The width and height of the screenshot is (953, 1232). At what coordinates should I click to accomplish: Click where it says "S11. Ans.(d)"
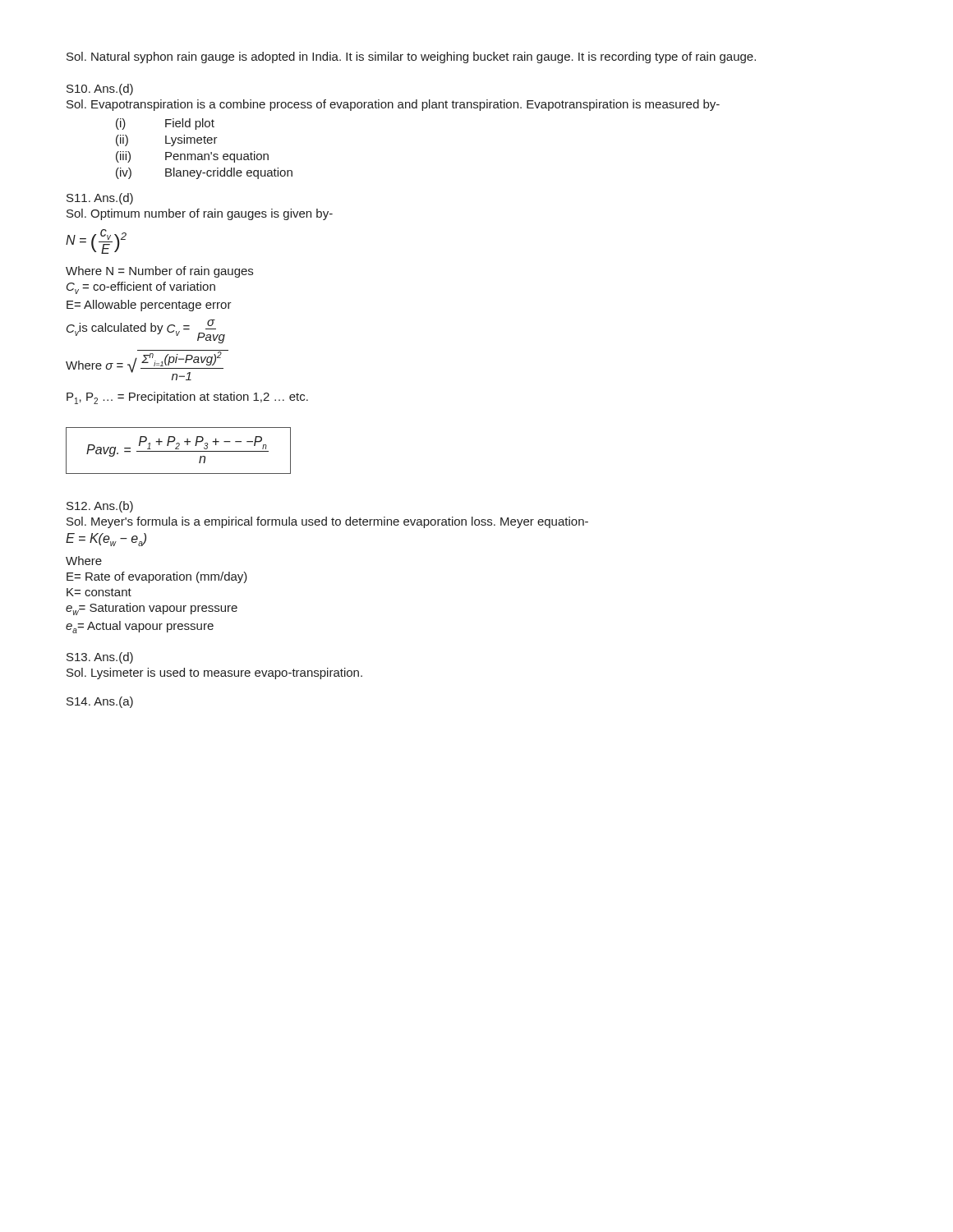100,198
